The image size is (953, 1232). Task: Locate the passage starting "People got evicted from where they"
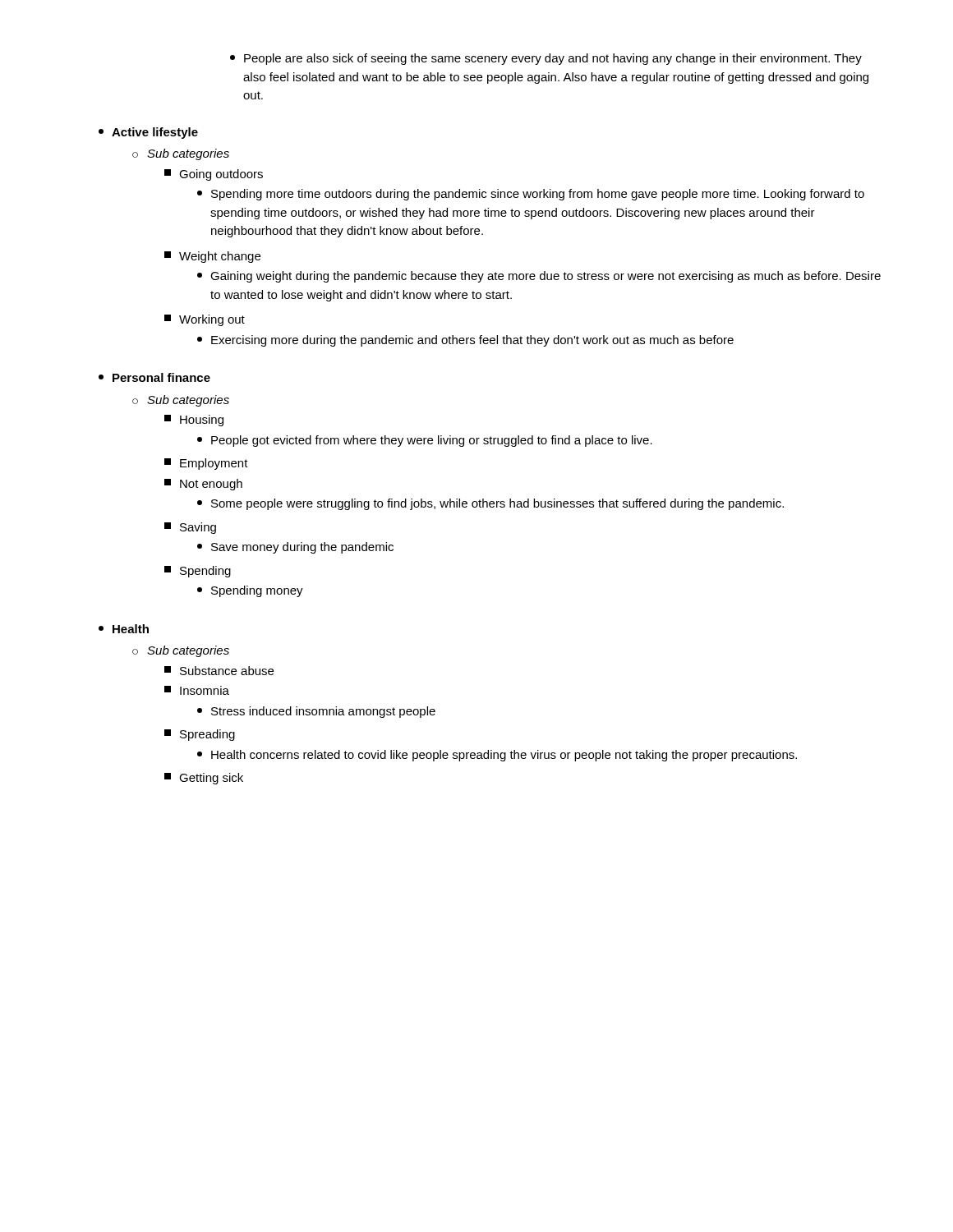tap(542, 440)
